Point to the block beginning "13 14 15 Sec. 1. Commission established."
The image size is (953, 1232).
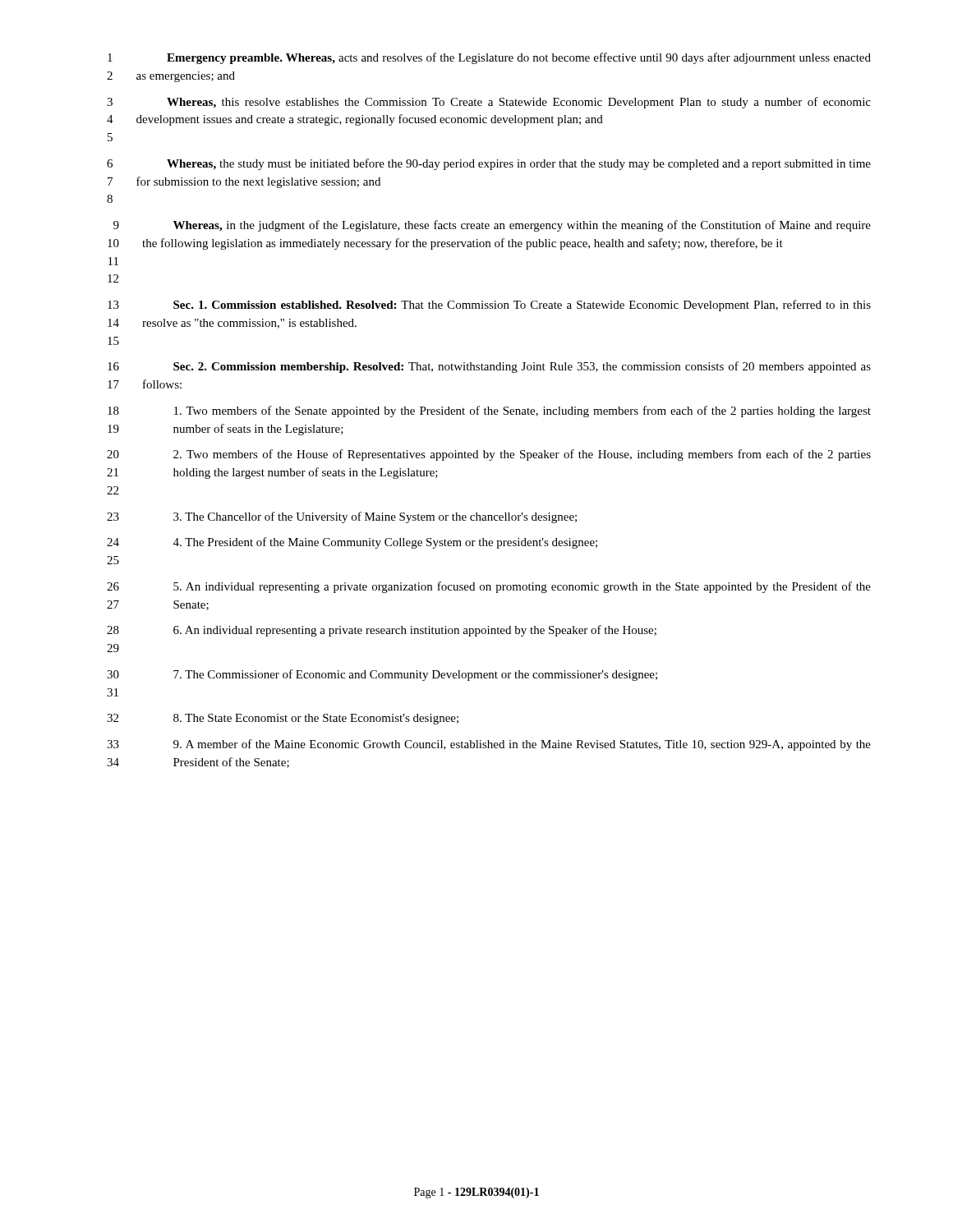489,306
